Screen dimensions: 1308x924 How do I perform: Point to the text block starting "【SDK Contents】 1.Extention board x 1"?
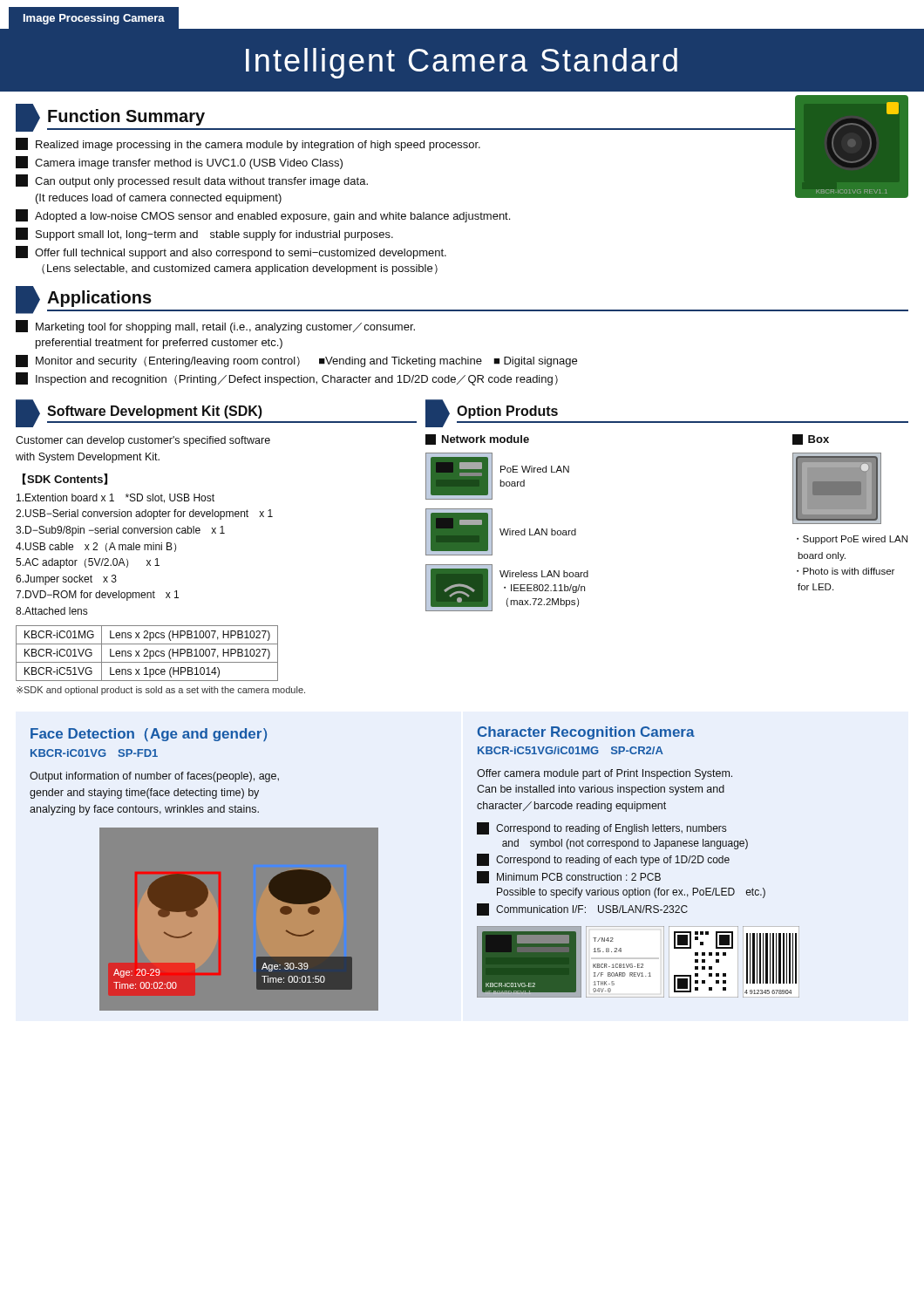[65, 479]
